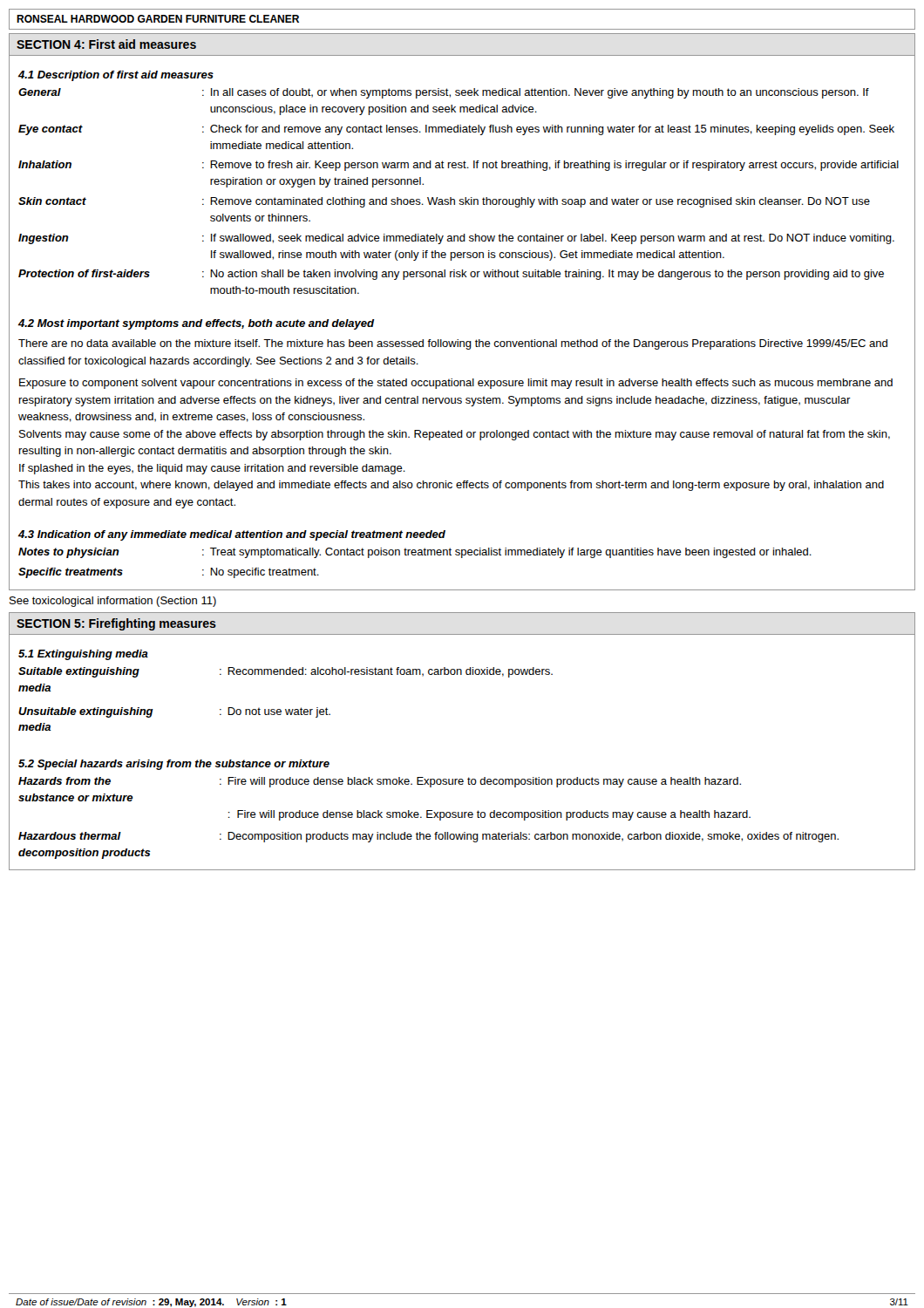Point to the text starting "Protection of first-aiders : No action shall be"
This screenshot has width=924, height=1308.
coord(462,283)
